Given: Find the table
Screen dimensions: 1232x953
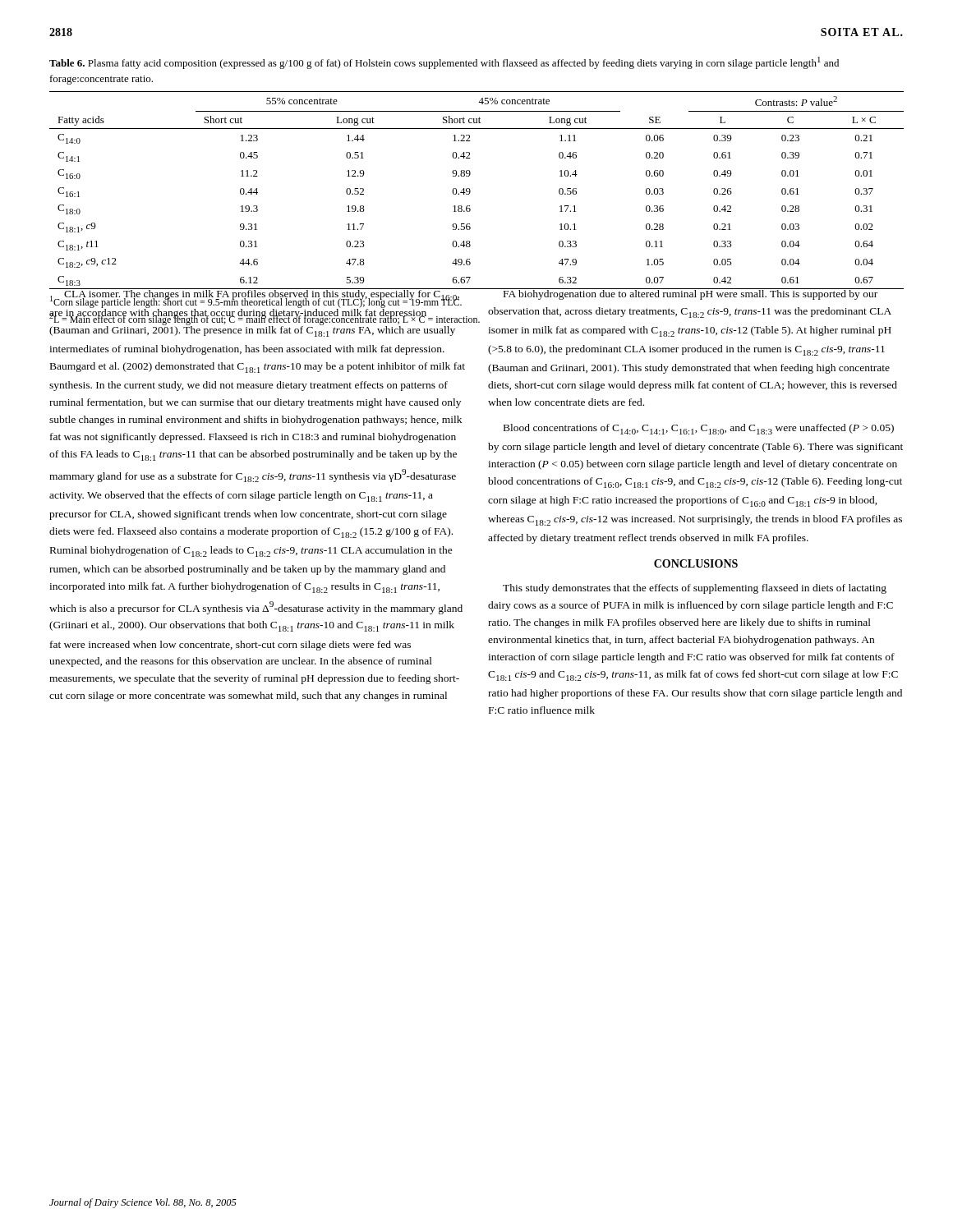Looking at the screenshot, I should pos(476,190).
